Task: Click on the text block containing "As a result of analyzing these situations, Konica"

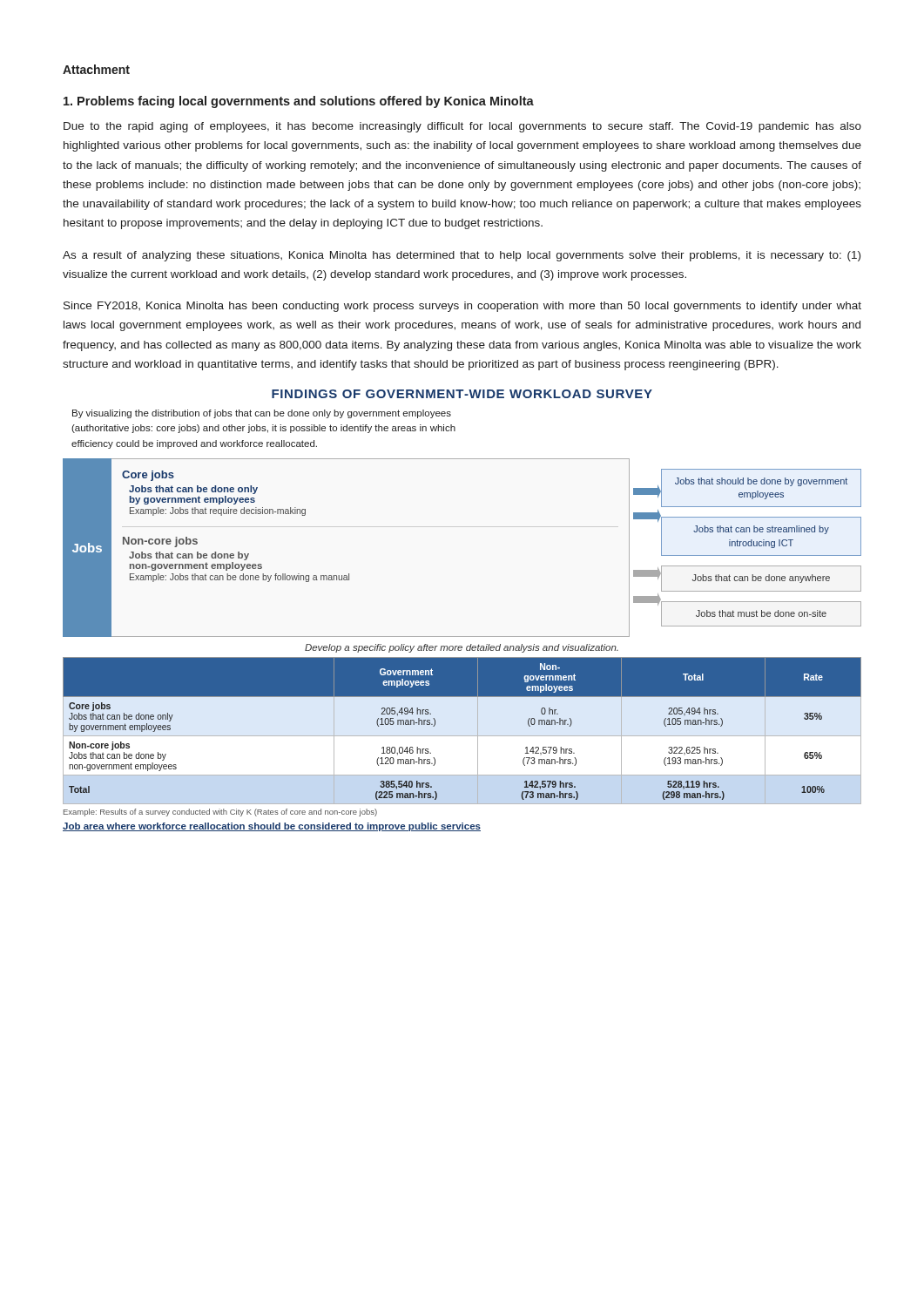Action: point(462,264)
